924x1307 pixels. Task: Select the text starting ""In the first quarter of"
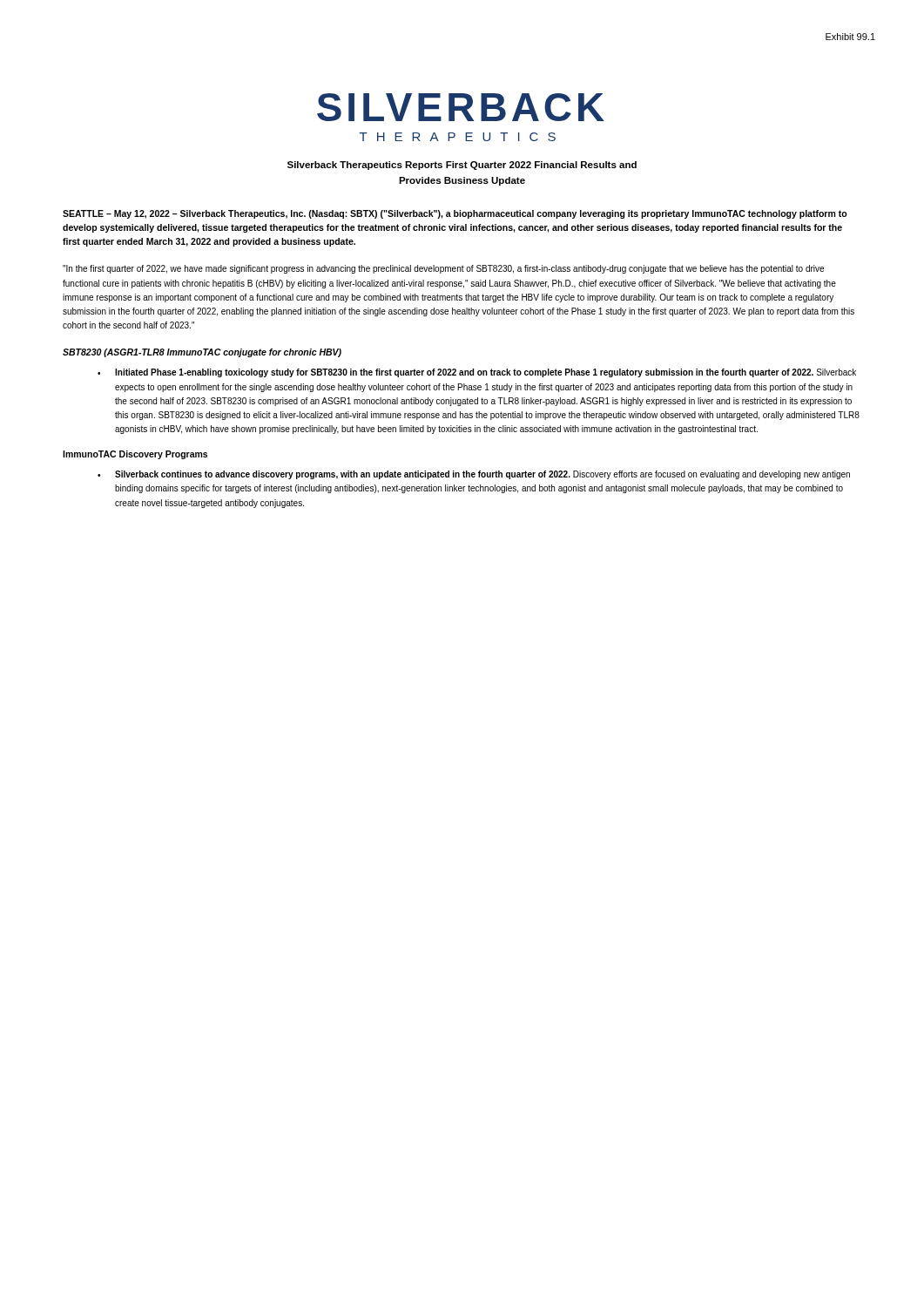pyautogui.click(x=459, y=297)
